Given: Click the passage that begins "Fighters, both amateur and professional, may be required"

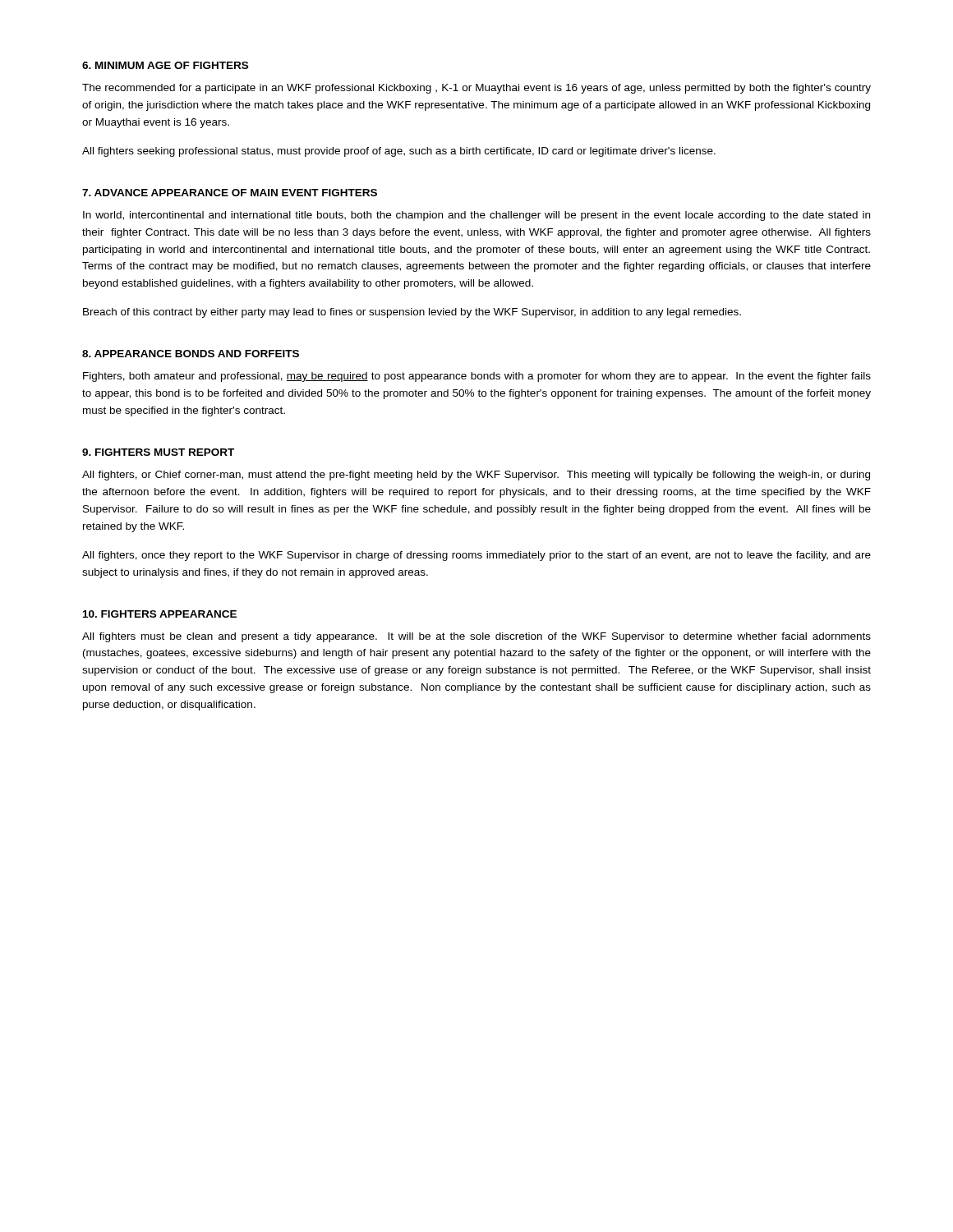Looking at the screenshot, I should click(476, 393).
